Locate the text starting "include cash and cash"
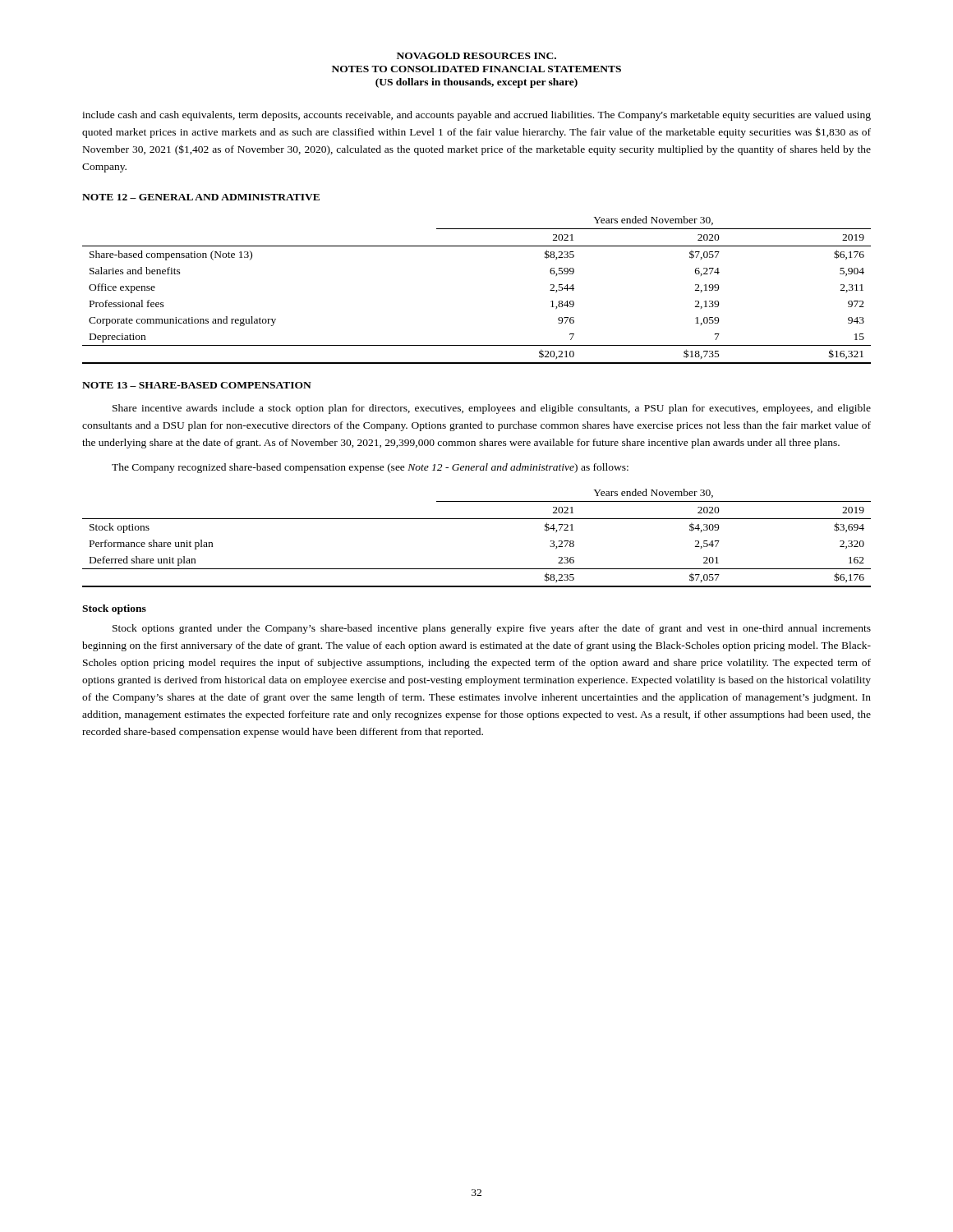This screenshot has height=1232, width=953. pos(476,140)
